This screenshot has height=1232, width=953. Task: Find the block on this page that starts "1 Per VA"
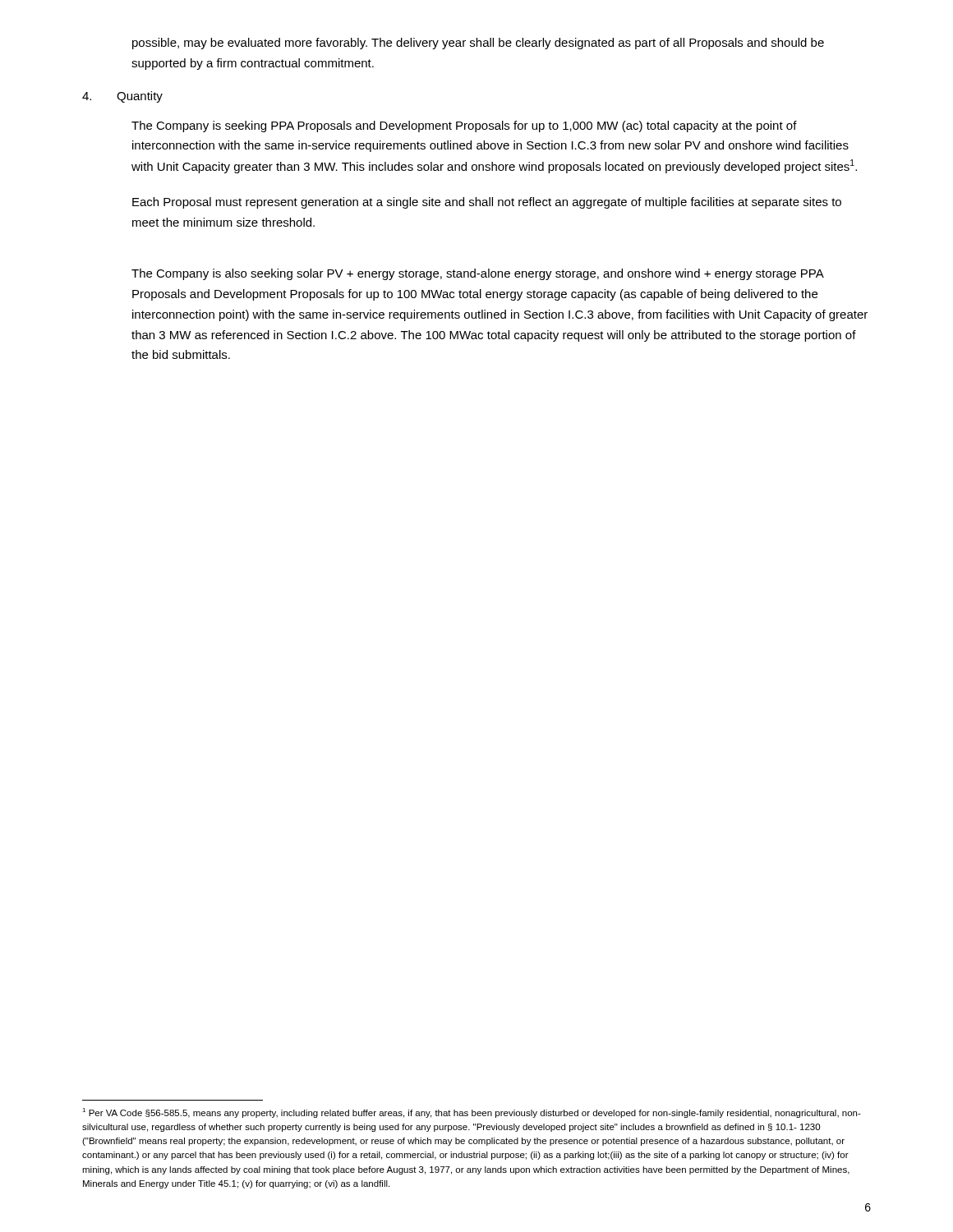click(x=471, y=1147)
